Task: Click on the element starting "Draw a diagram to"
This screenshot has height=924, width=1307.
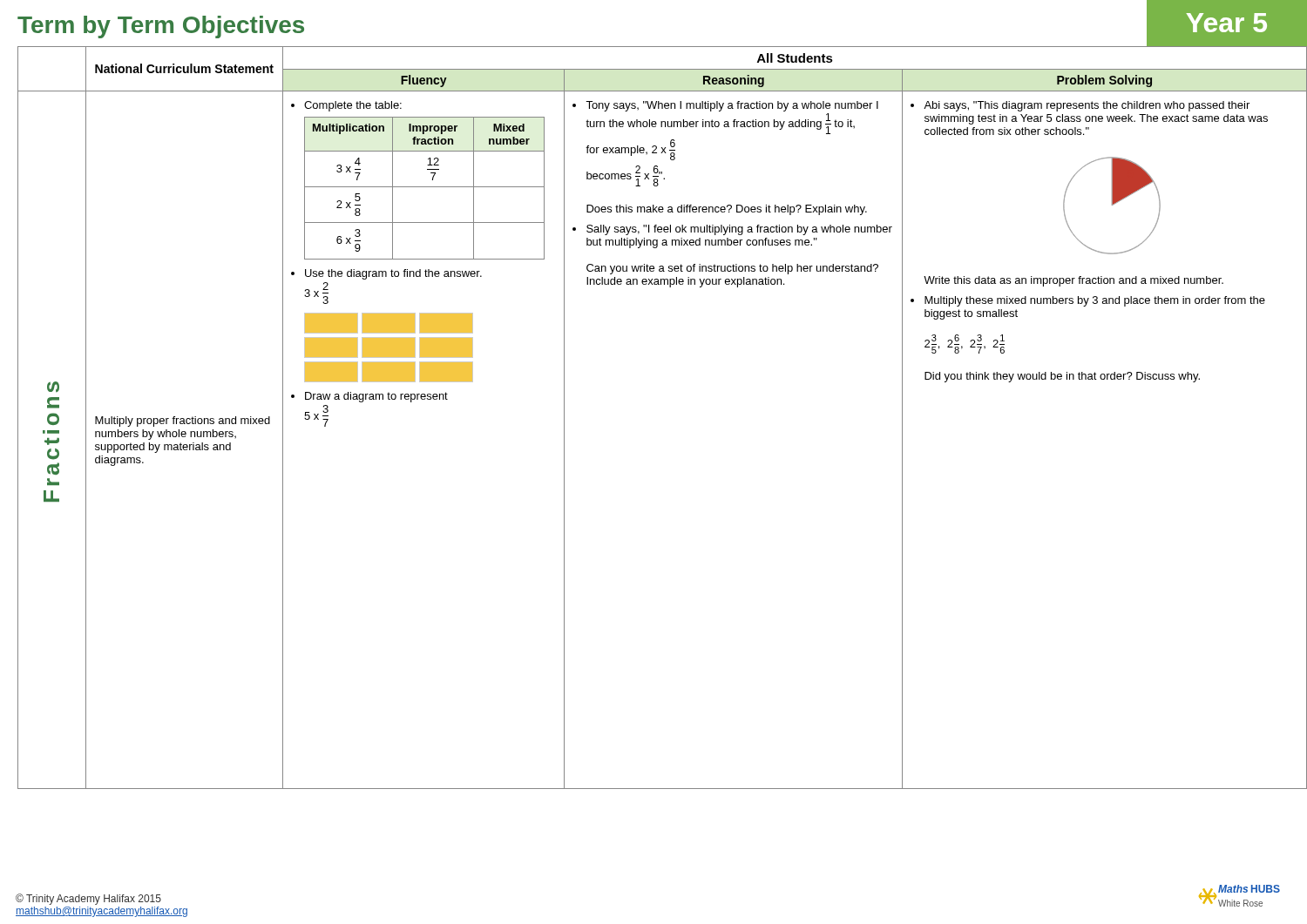Action: tap(376, 410)
